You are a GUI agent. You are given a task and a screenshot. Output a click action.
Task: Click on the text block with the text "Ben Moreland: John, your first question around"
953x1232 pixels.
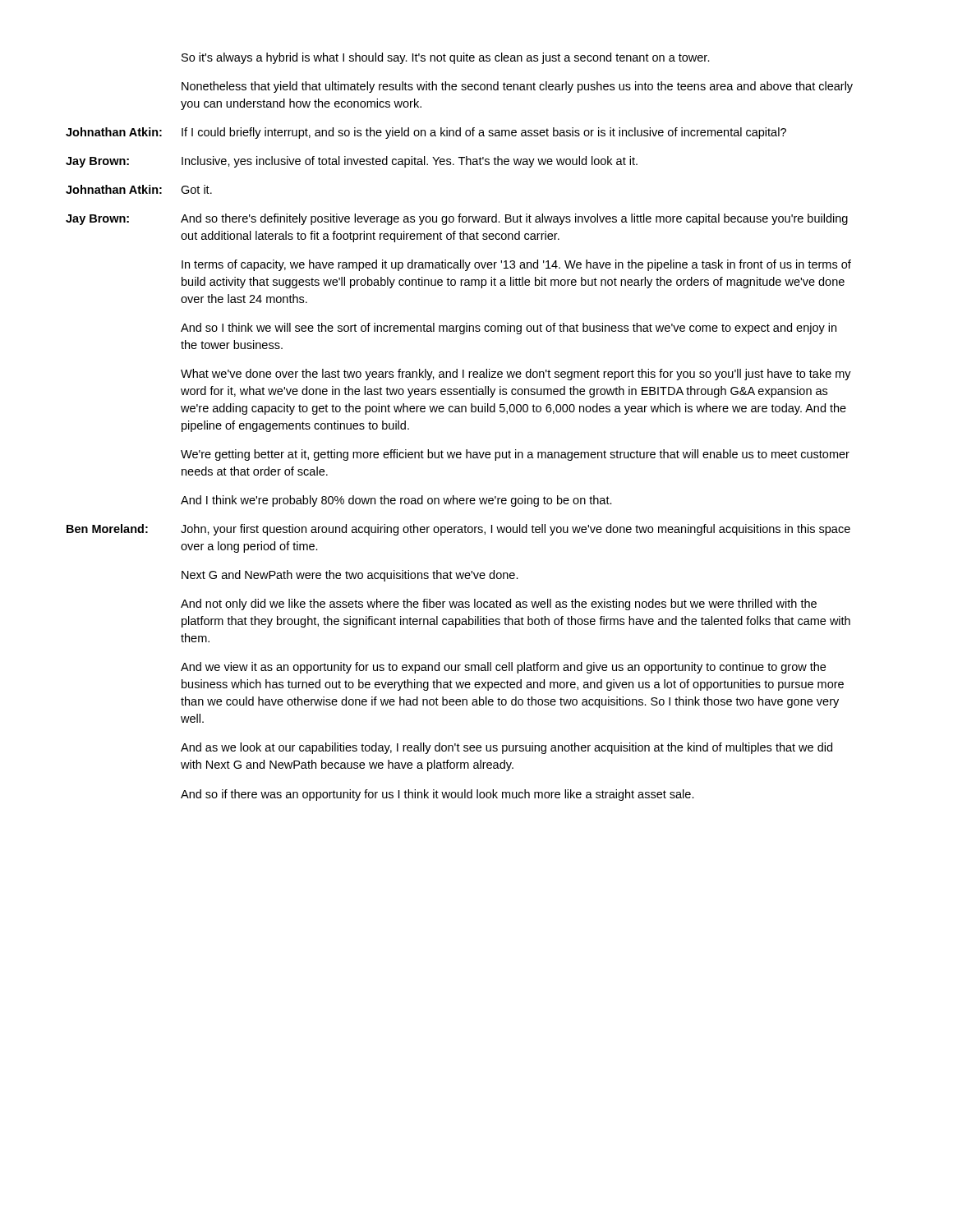460,538
